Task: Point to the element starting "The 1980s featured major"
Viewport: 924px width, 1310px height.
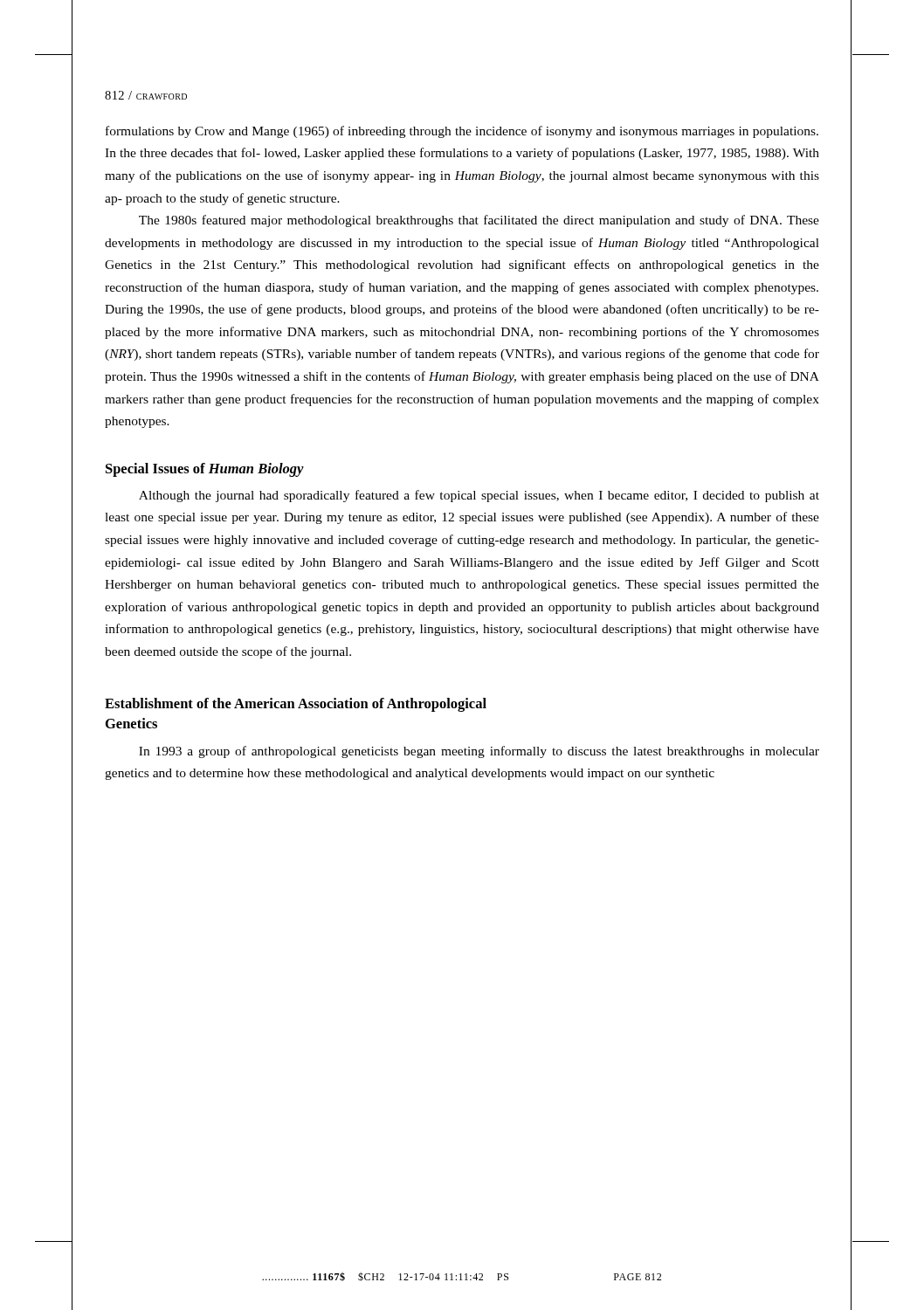Action: tap(462, 320)
